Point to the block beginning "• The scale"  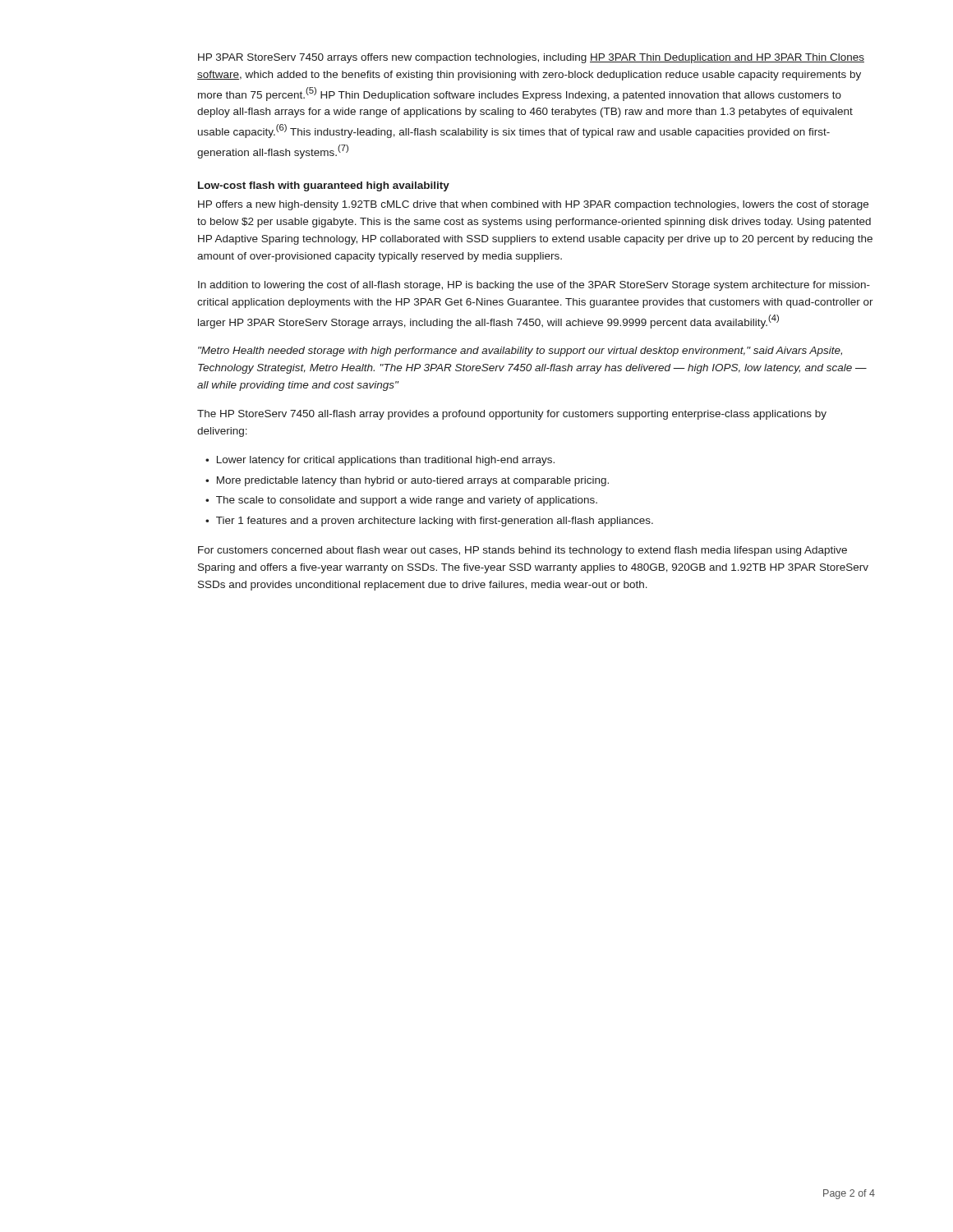(402, 501)
